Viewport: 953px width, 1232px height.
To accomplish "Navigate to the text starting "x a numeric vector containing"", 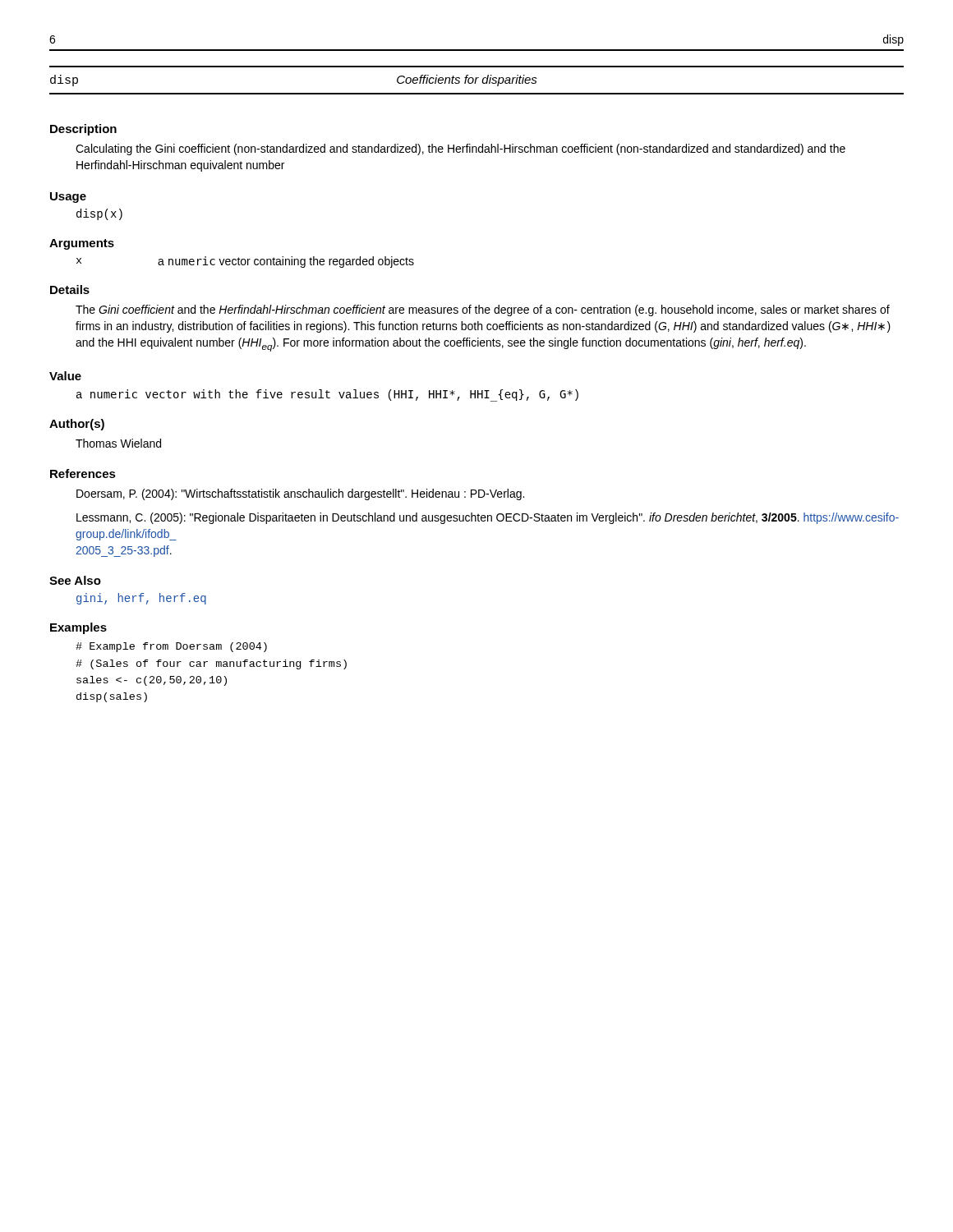I will click(x=245, y=262).
